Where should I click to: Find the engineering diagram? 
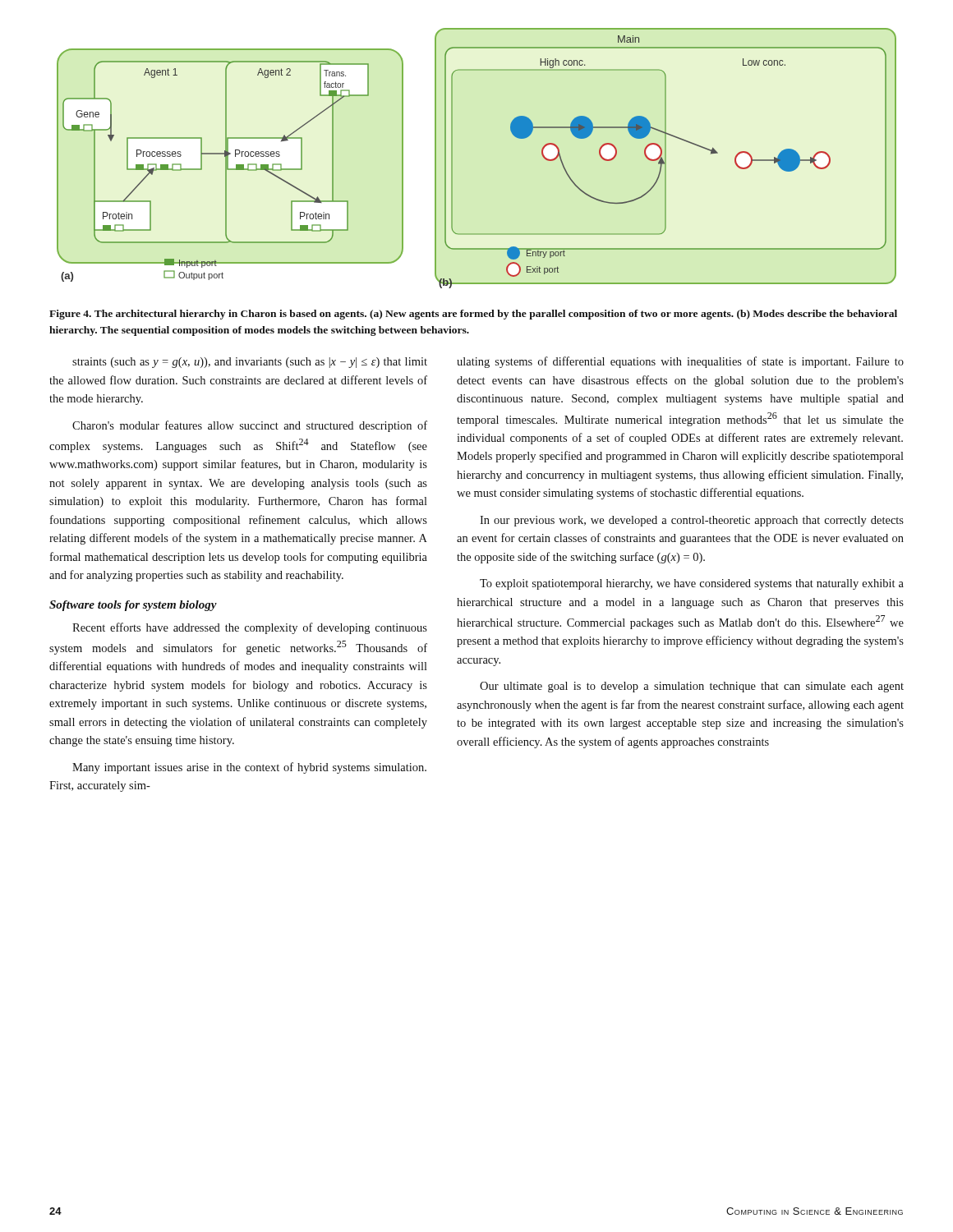tap(476, 162)
